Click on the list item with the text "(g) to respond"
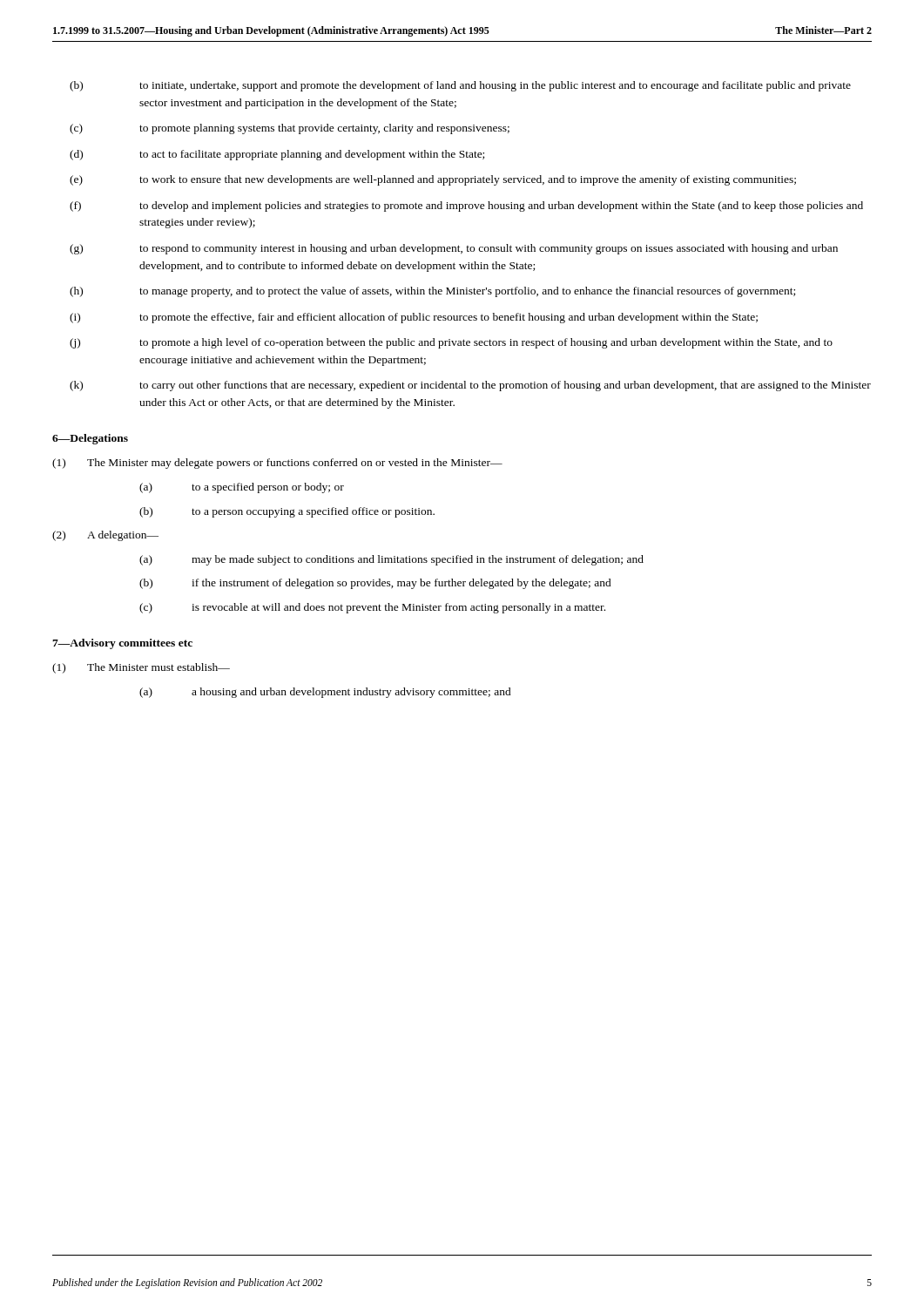This screenshot has width=924, height=1307. tap(462, 257)
